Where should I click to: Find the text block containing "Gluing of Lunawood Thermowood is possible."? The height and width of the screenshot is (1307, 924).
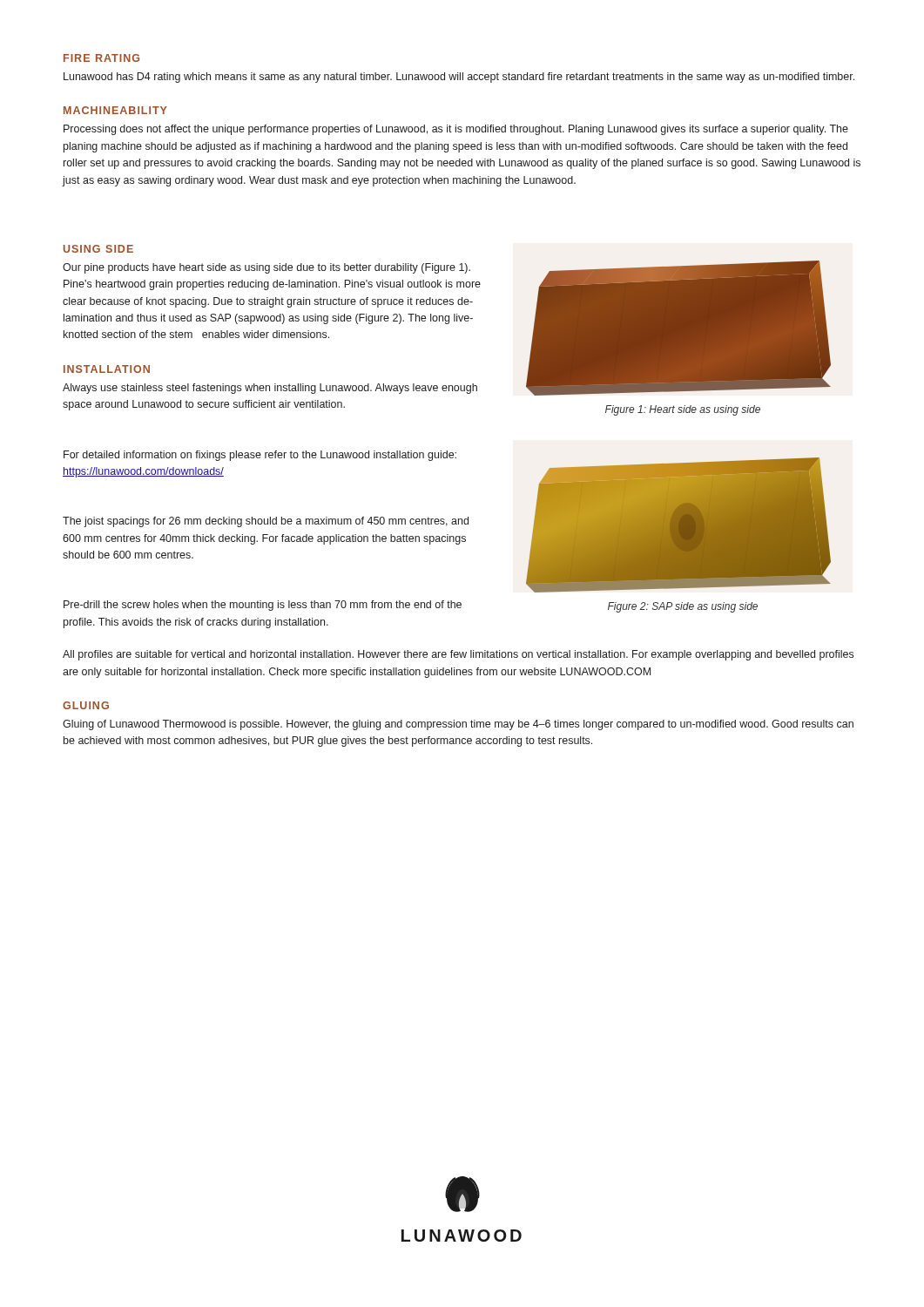[x=458, y=732]
